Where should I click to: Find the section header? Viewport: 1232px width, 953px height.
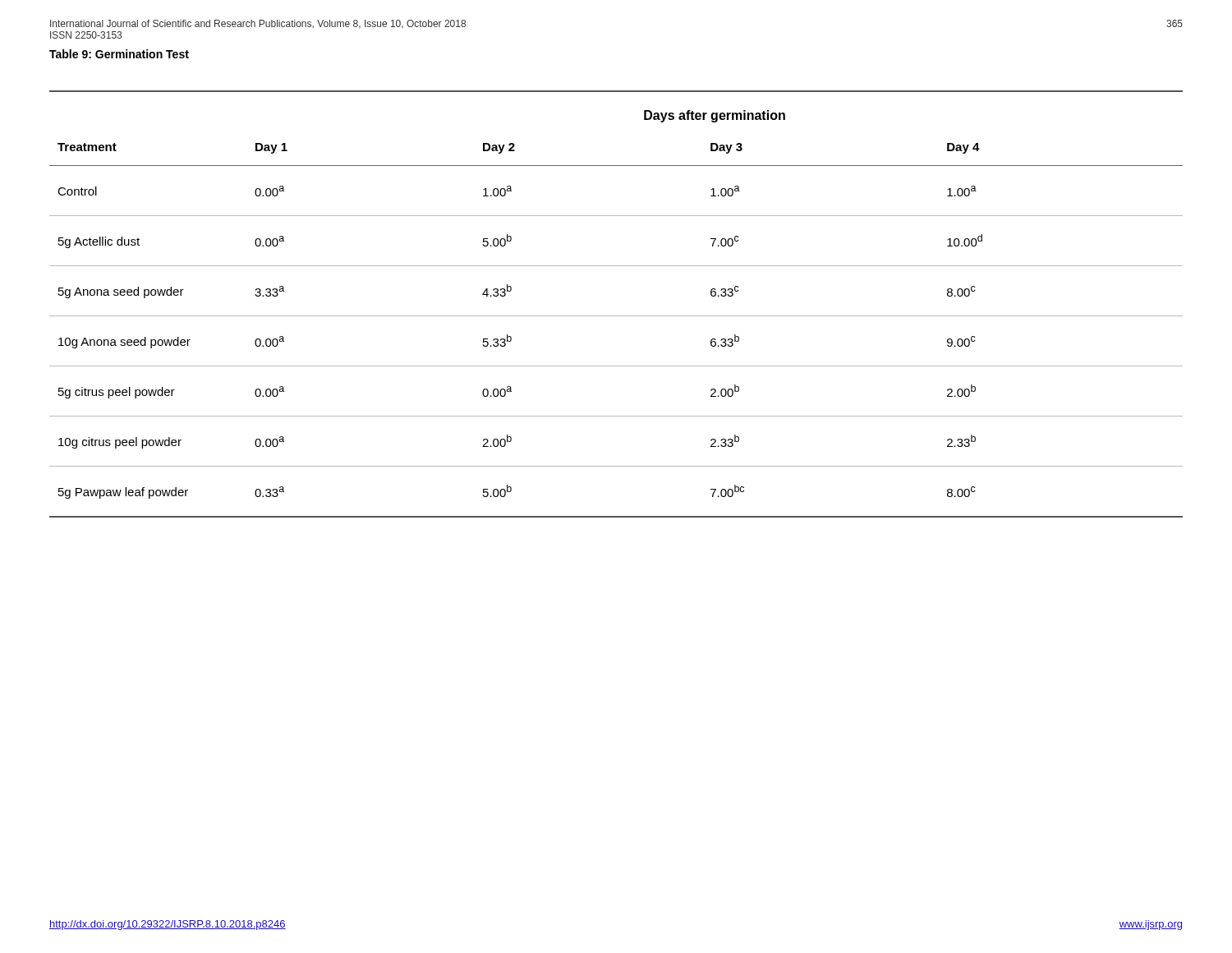[x=119, y=54]
